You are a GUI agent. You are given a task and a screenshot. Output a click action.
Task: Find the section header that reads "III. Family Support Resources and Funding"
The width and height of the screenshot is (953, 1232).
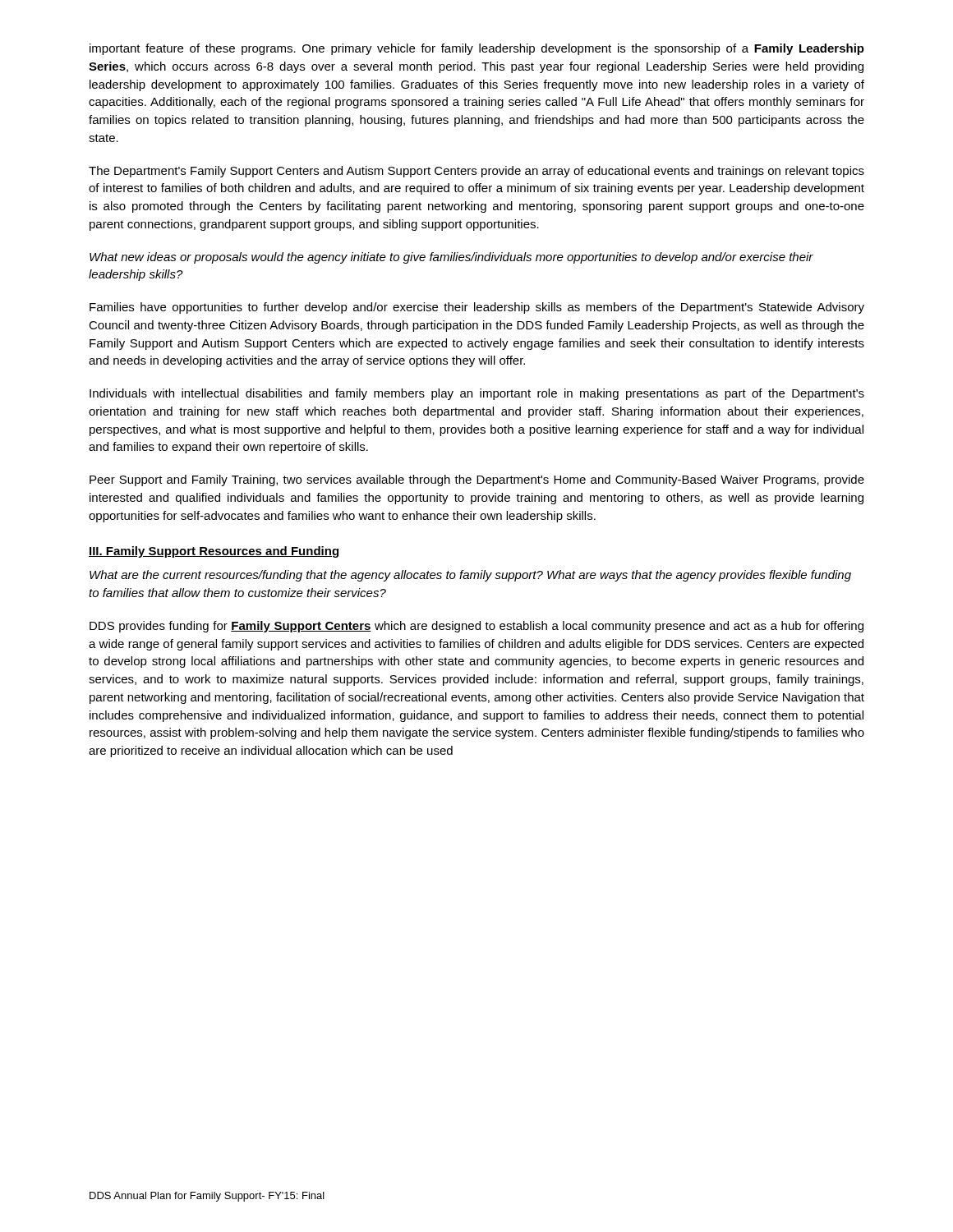click(x=214, y=551)
